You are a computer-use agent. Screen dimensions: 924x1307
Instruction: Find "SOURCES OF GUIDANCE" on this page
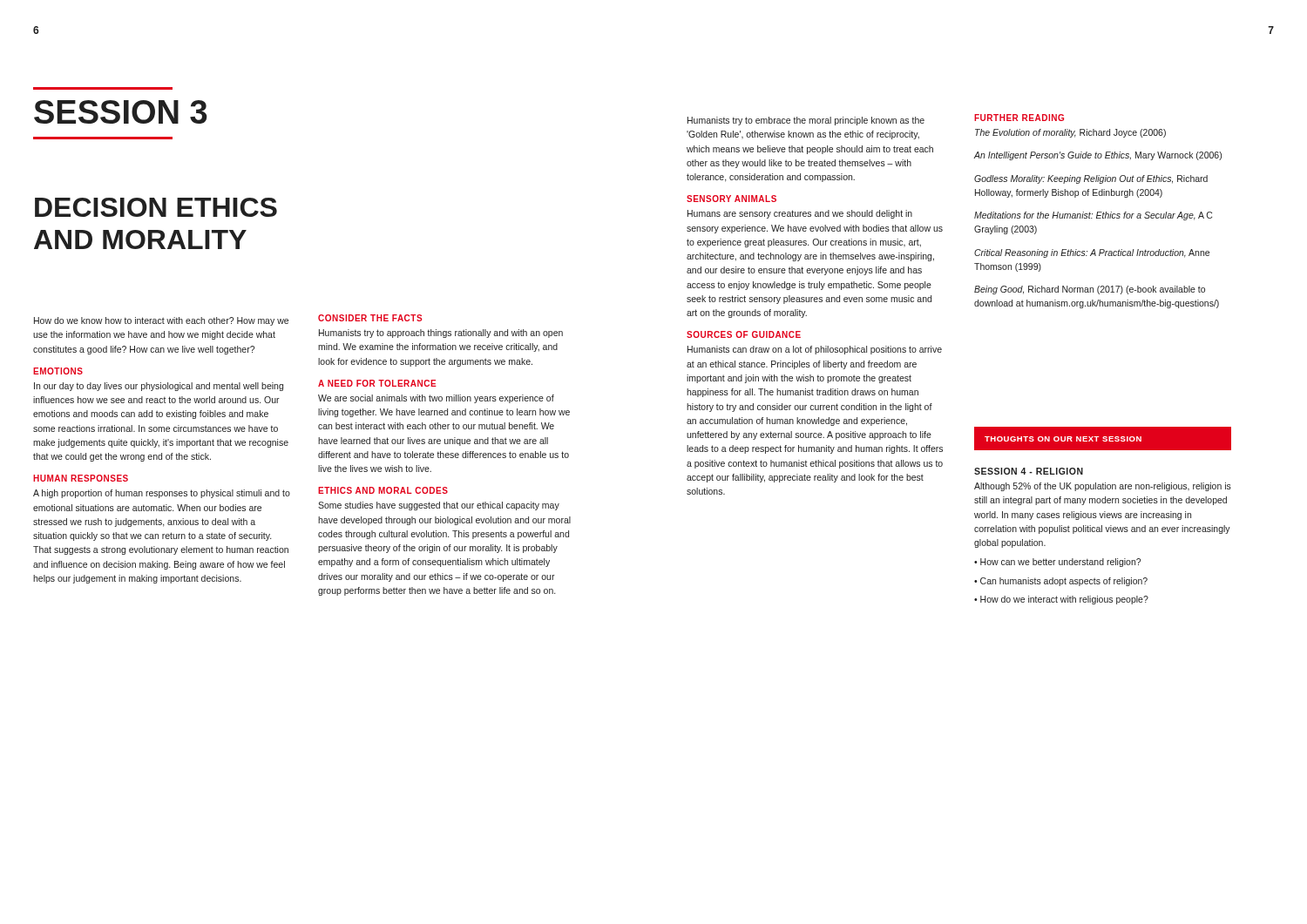click(x=744, y=335)
